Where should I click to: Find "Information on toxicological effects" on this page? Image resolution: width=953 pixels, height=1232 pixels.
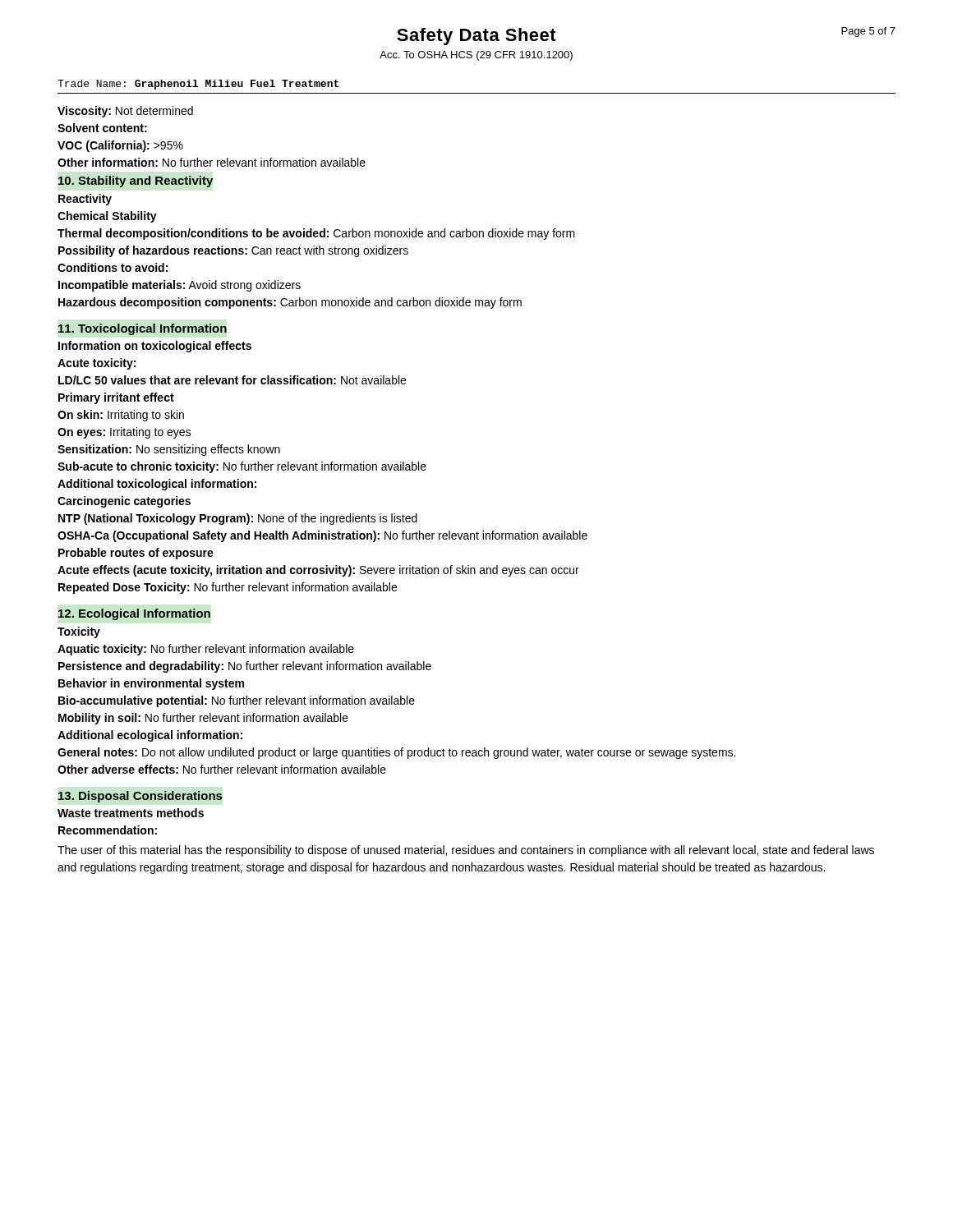(x=155, y=346)
